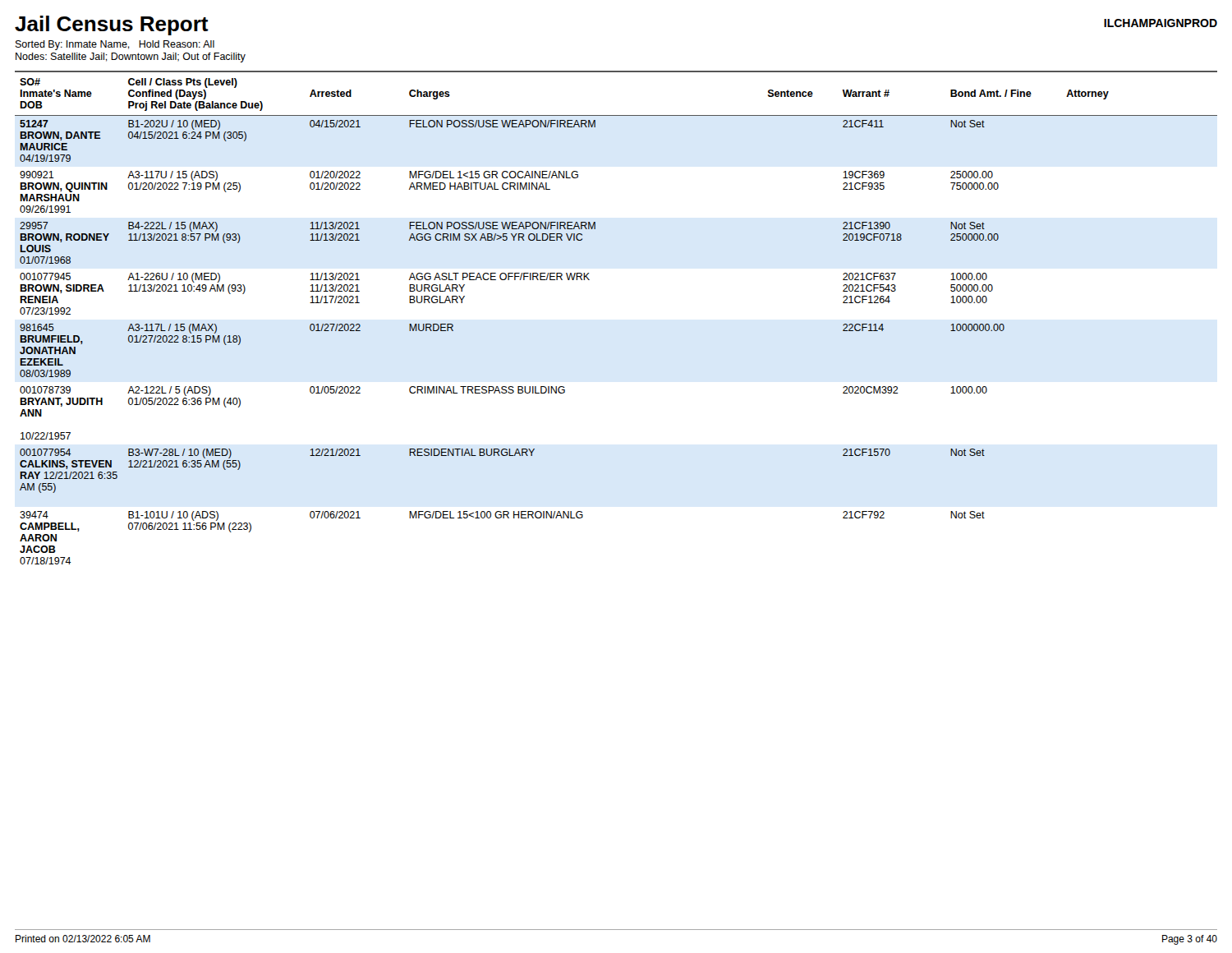Click a table
This screenshot has width=1232, height=953.
click(616, 320)
